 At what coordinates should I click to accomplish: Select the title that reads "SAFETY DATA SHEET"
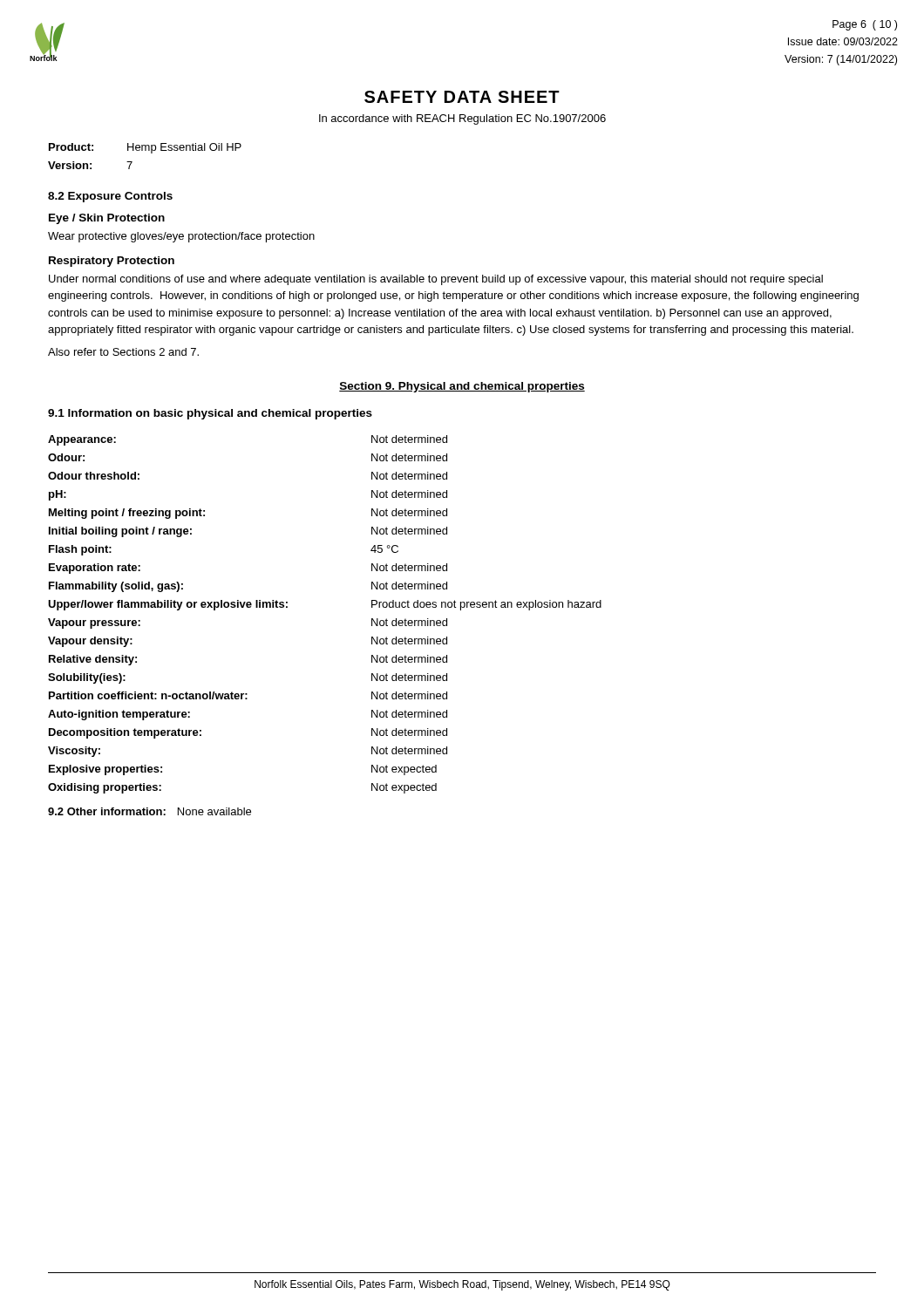point(462,97)
